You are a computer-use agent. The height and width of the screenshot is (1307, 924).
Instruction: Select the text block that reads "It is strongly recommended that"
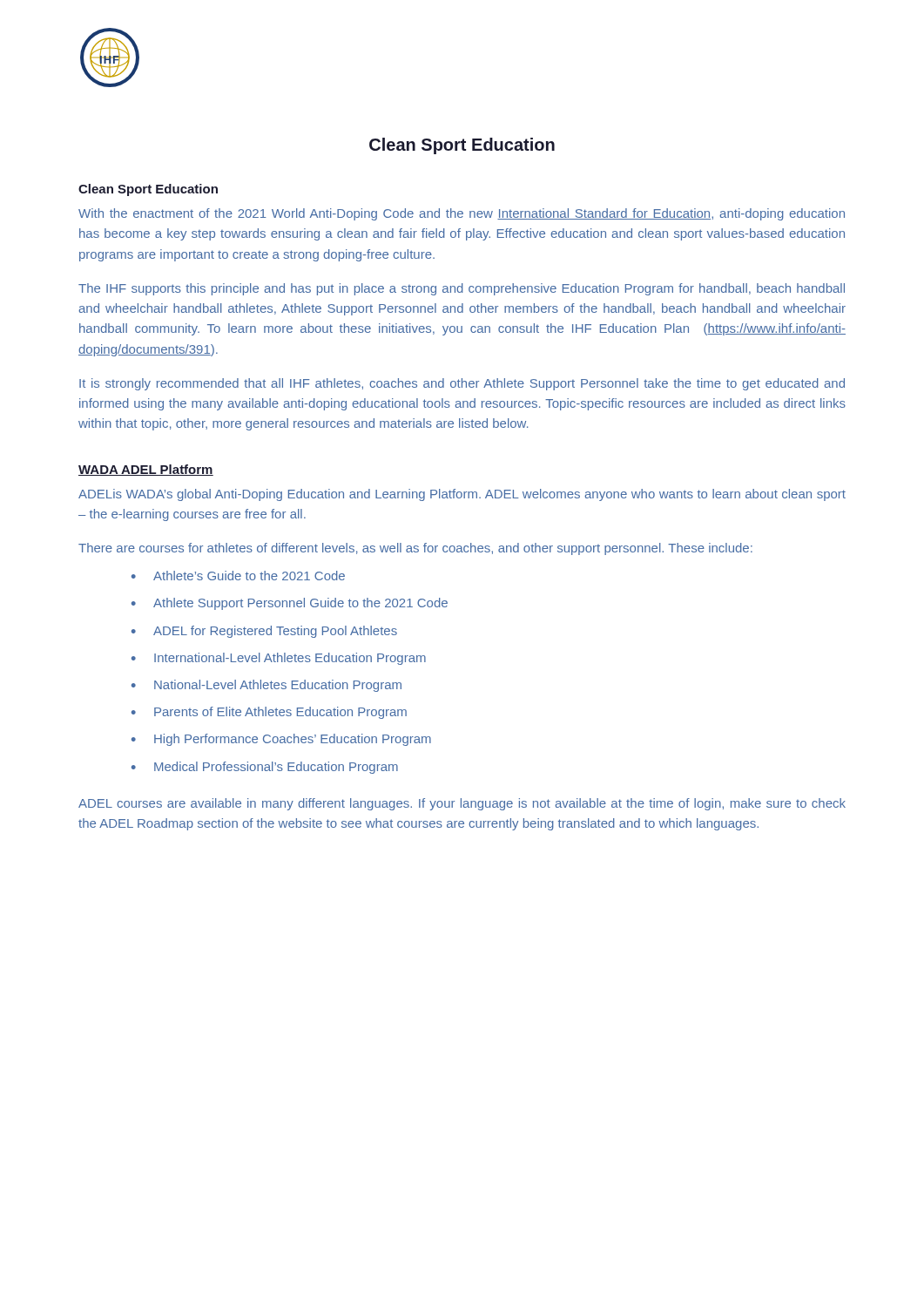[x=462, y=403]
